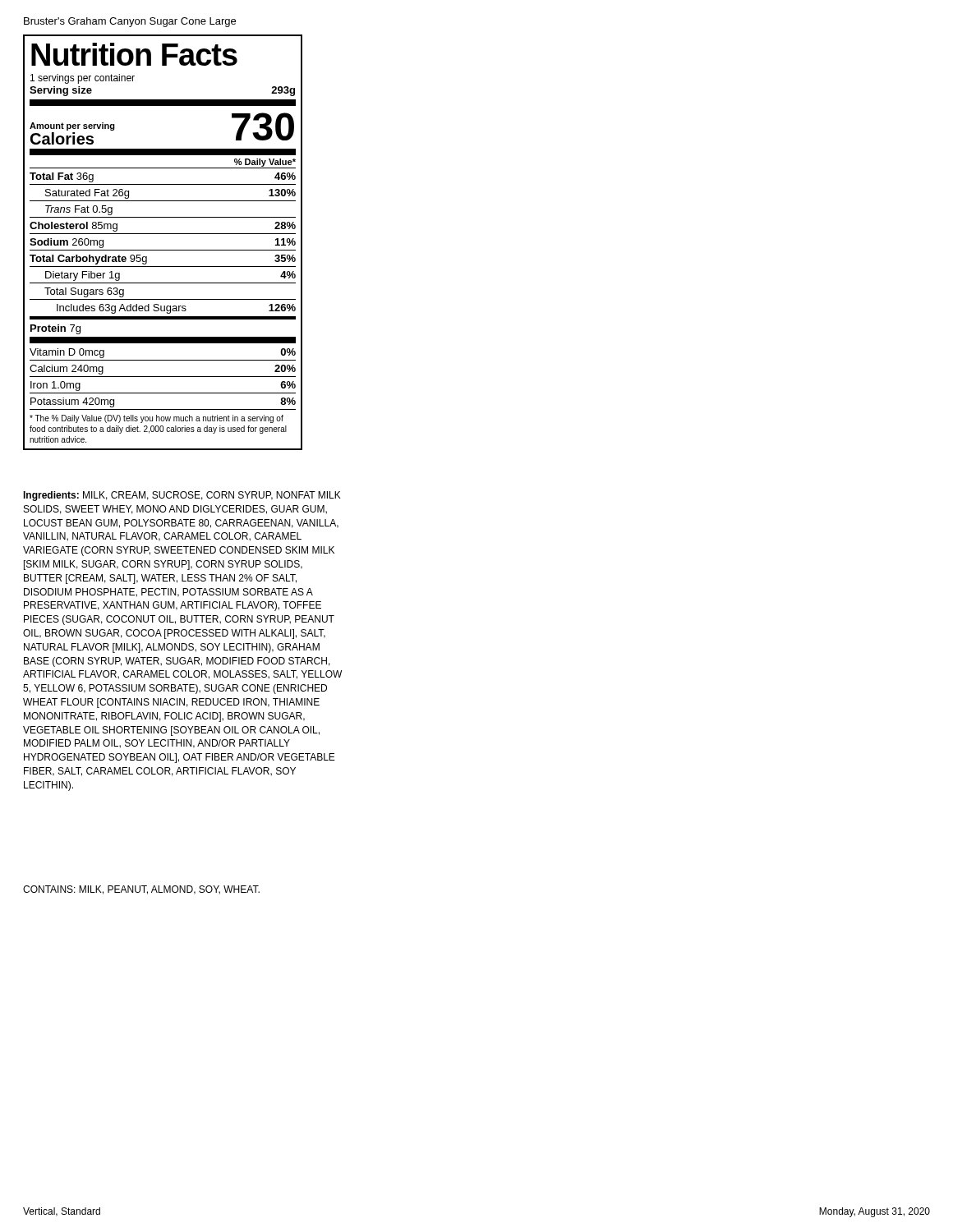Where is the passage that starts "Ingredients: MILK, CREAM, SUCROSE, CORN SYRUP, NONFAT"?

182,640
